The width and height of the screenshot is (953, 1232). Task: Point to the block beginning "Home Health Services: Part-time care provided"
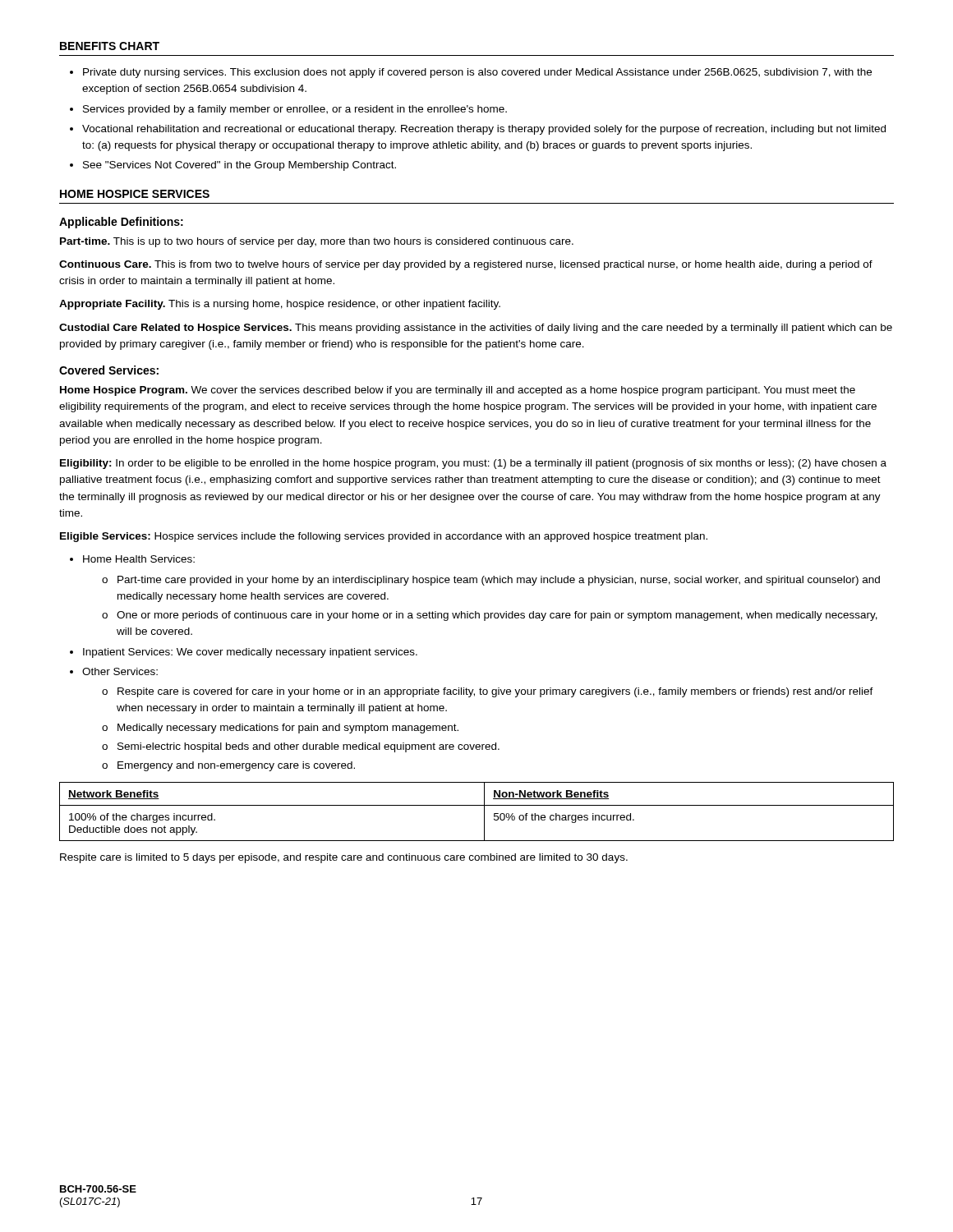[139, 559]
